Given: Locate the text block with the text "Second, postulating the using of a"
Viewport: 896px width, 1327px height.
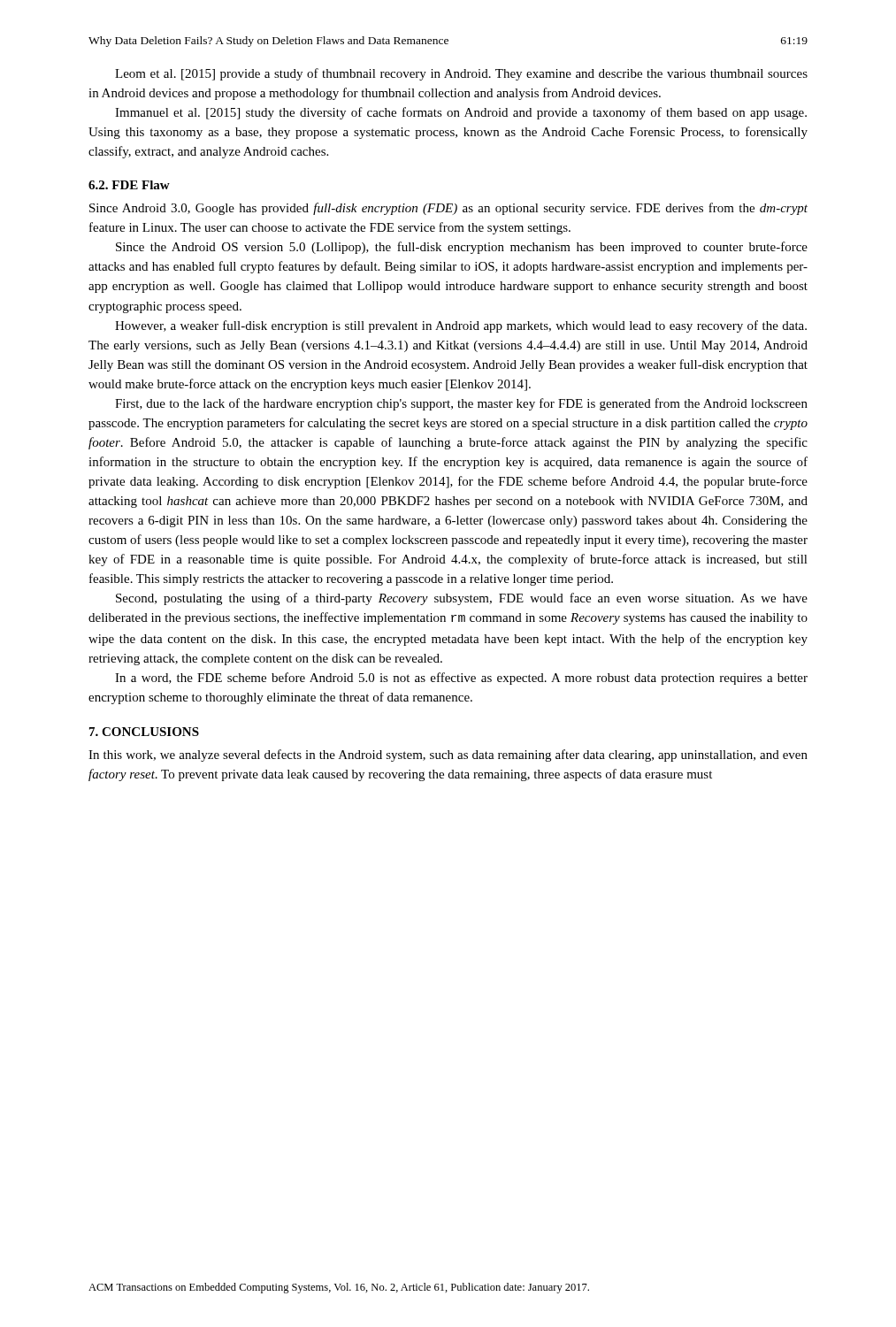Looking at the screenshot, I should (448, 628).
